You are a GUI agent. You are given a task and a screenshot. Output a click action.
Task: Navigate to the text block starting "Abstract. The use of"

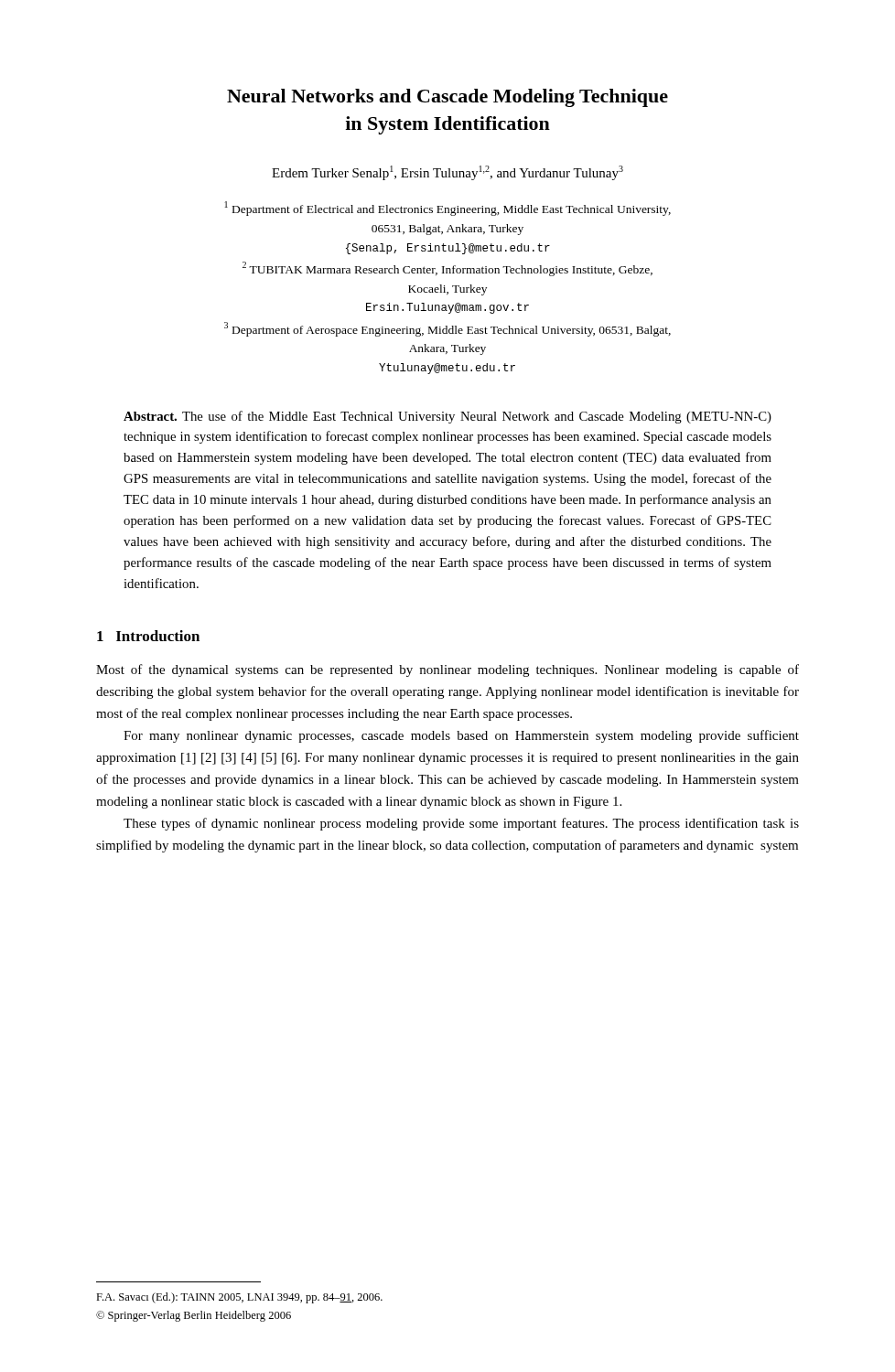pos(448,500)
